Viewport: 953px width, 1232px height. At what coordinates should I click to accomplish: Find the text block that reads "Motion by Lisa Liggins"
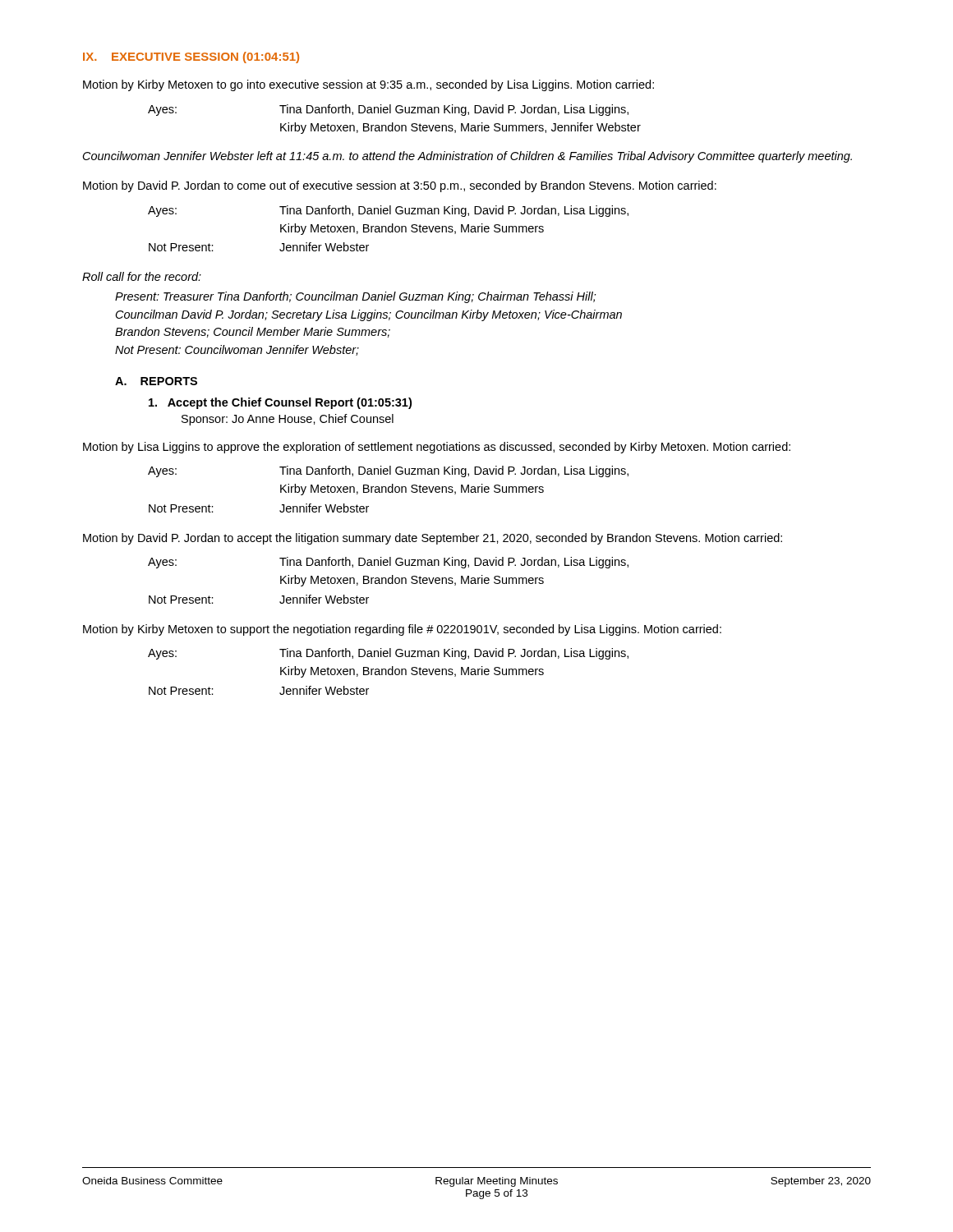437,446
